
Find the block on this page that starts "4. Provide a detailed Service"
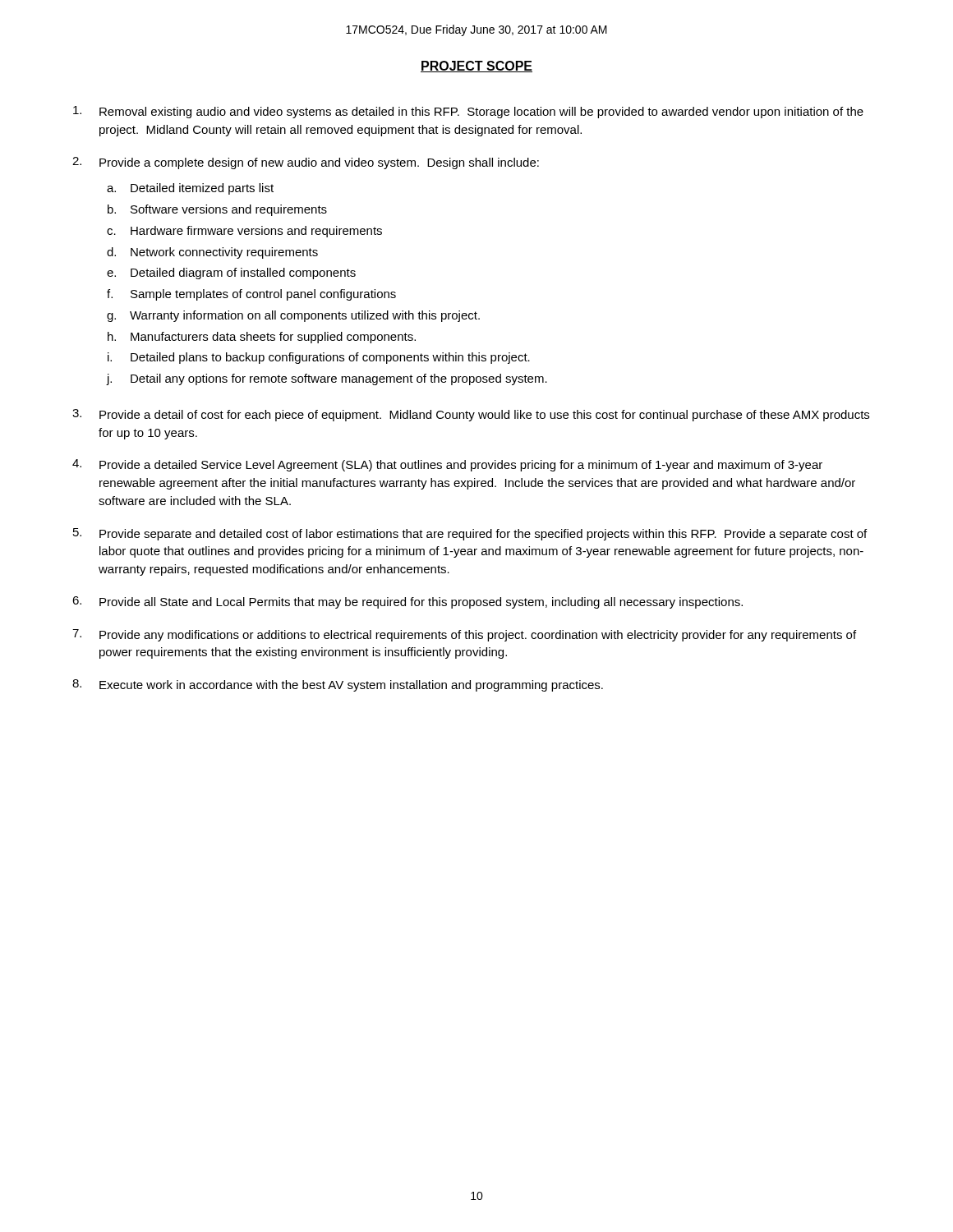coord(476,483)
